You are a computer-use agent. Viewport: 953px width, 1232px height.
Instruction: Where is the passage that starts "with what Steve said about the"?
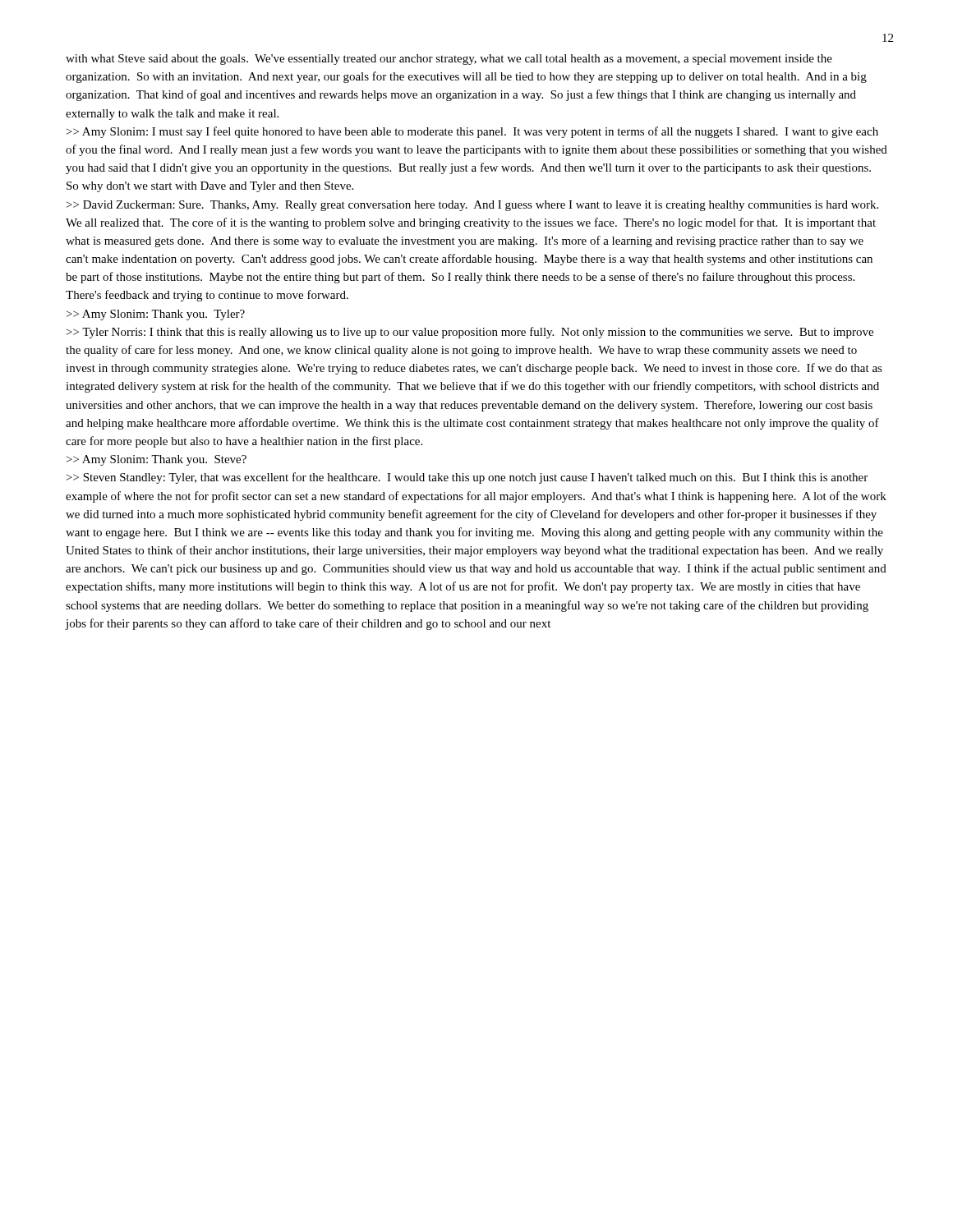tap(476, 341)
